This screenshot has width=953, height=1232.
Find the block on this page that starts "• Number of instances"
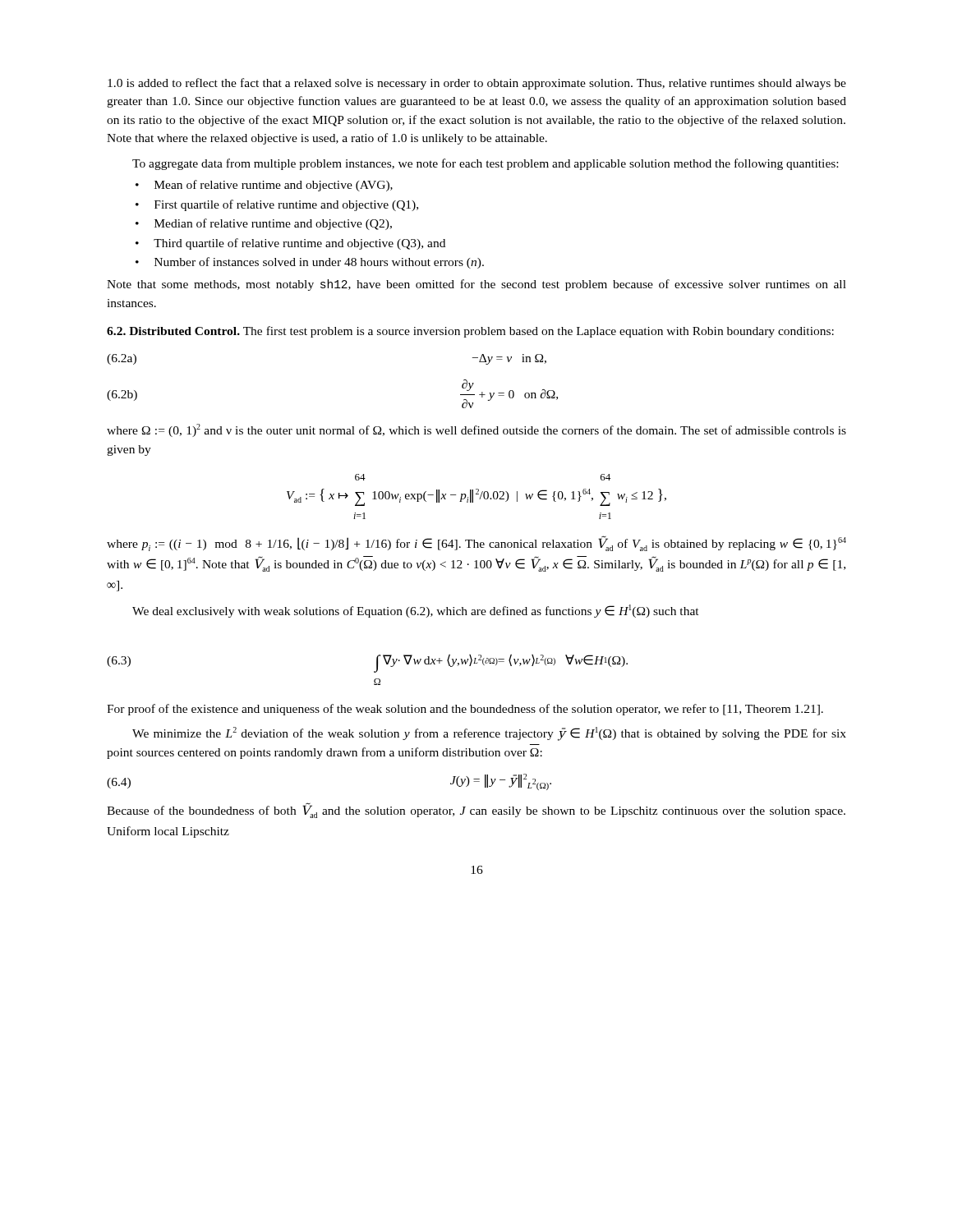(x=310, y=262)
